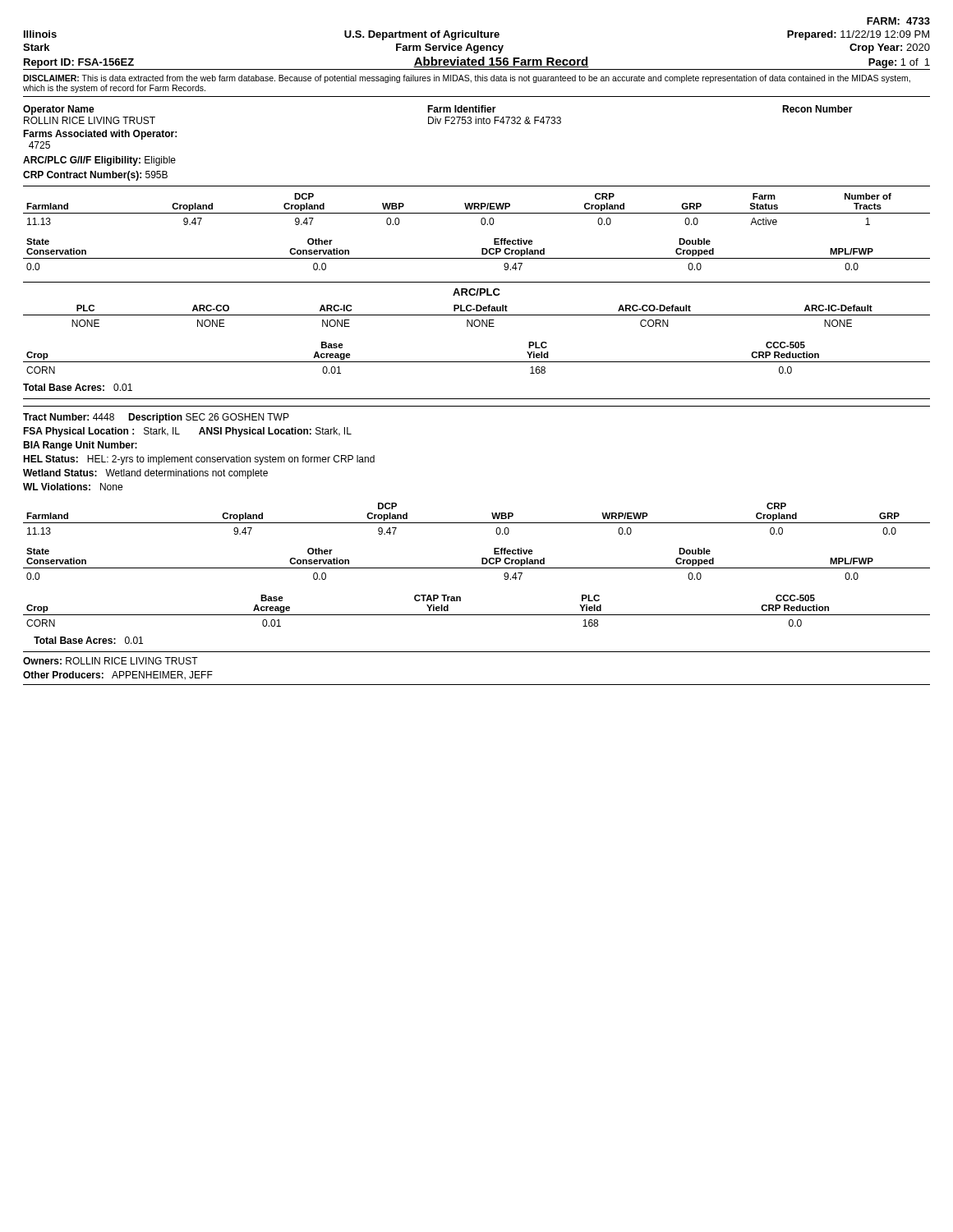Click the passage that begins "Operator Name ROLLIN RICE"
This screenshot has width=953, height=1232.
[476, 115]
